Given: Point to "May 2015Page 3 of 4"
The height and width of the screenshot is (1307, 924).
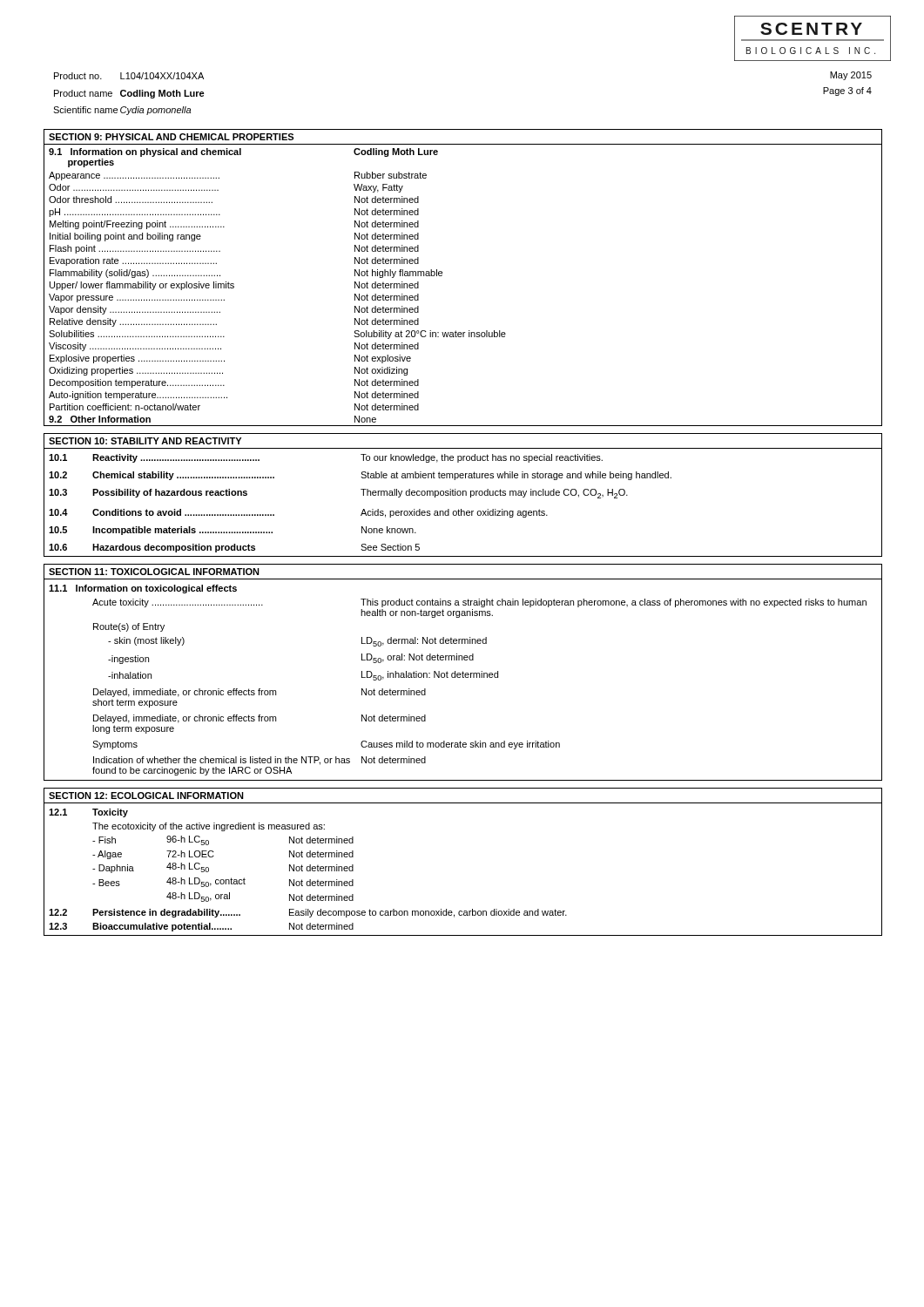Looking at the screenshot, I should [x=847, y=83].
